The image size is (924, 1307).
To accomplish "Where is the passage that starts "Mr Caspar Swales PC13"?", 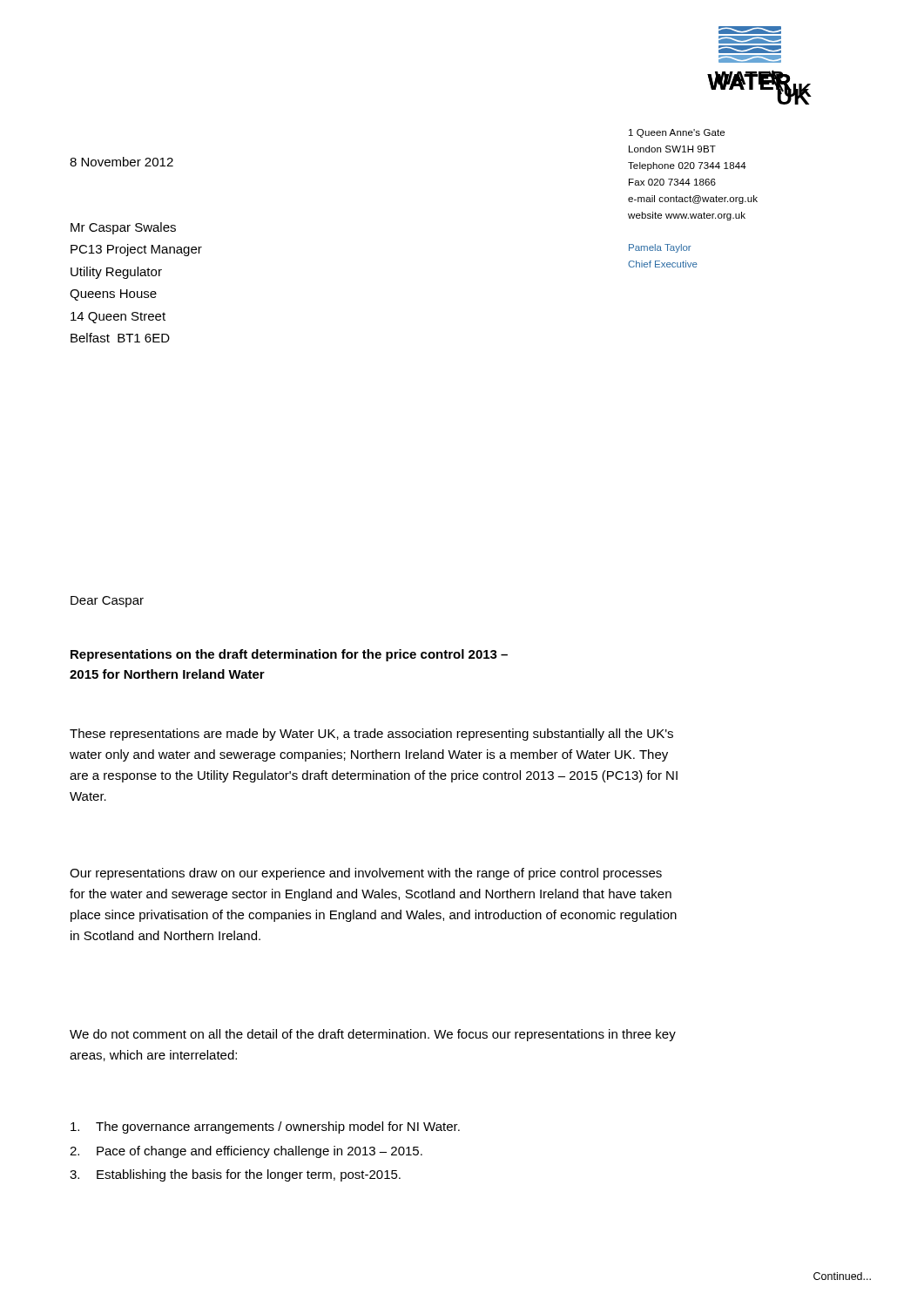I will (136, 282).
